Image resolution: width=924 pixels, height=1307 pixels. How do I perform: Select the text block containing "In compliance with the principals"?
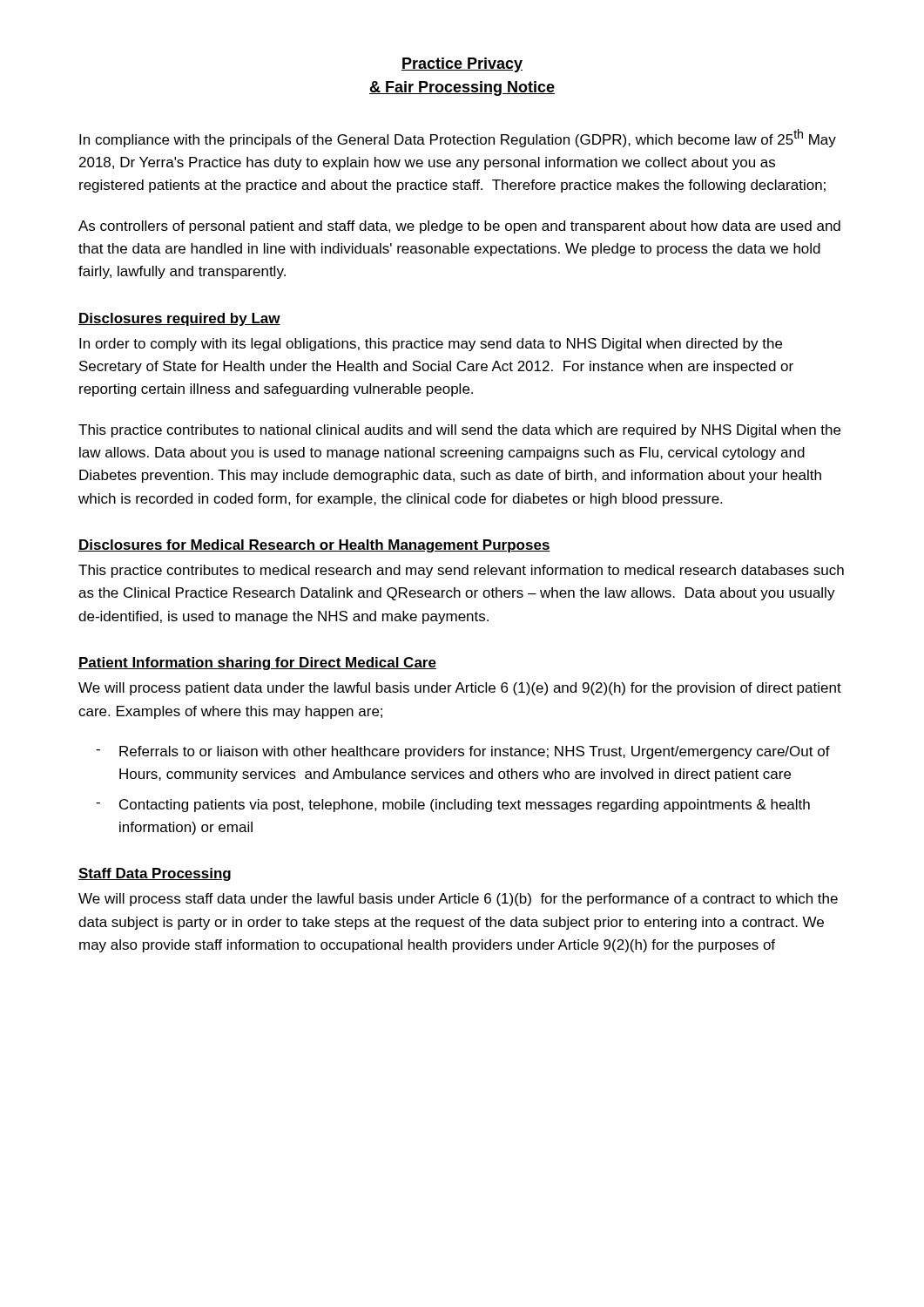(x=457, y=160)
